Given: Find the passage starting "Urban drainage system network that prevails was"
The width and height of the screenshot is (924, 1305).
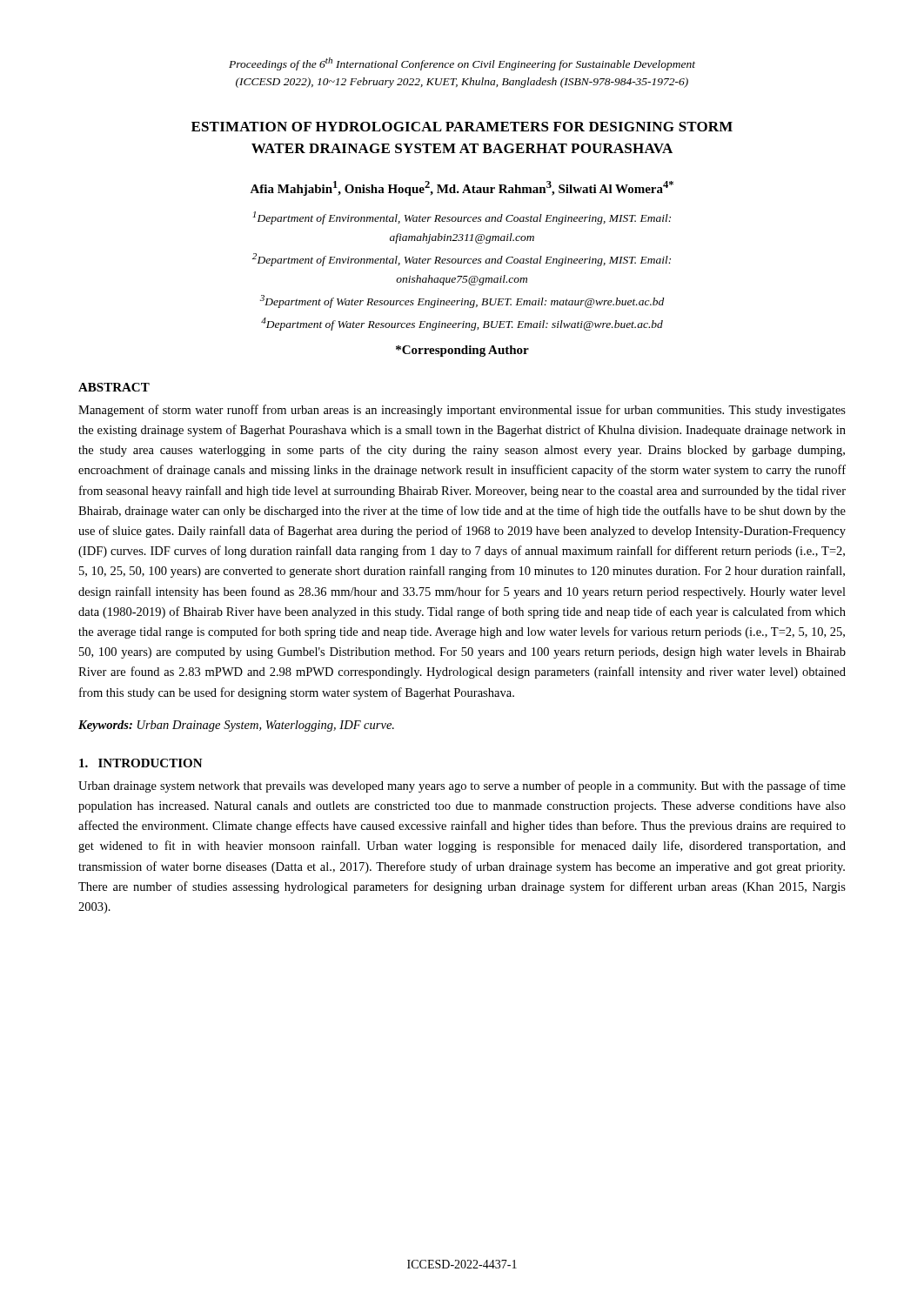Looking at the screenshot, I should [462, 846].
